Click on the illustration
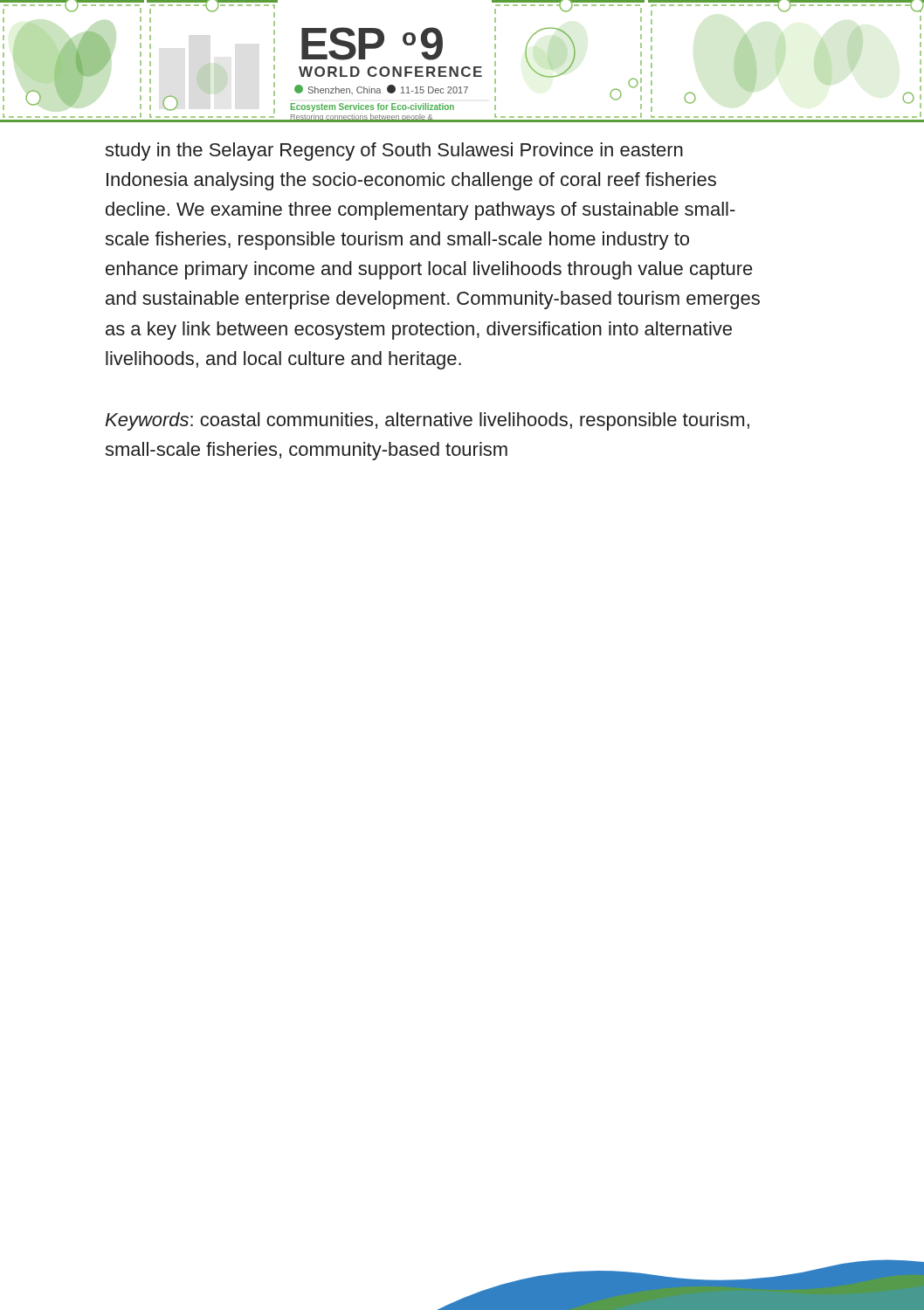Screen dimensions: 1310x924 click(x=462, y=1271)
